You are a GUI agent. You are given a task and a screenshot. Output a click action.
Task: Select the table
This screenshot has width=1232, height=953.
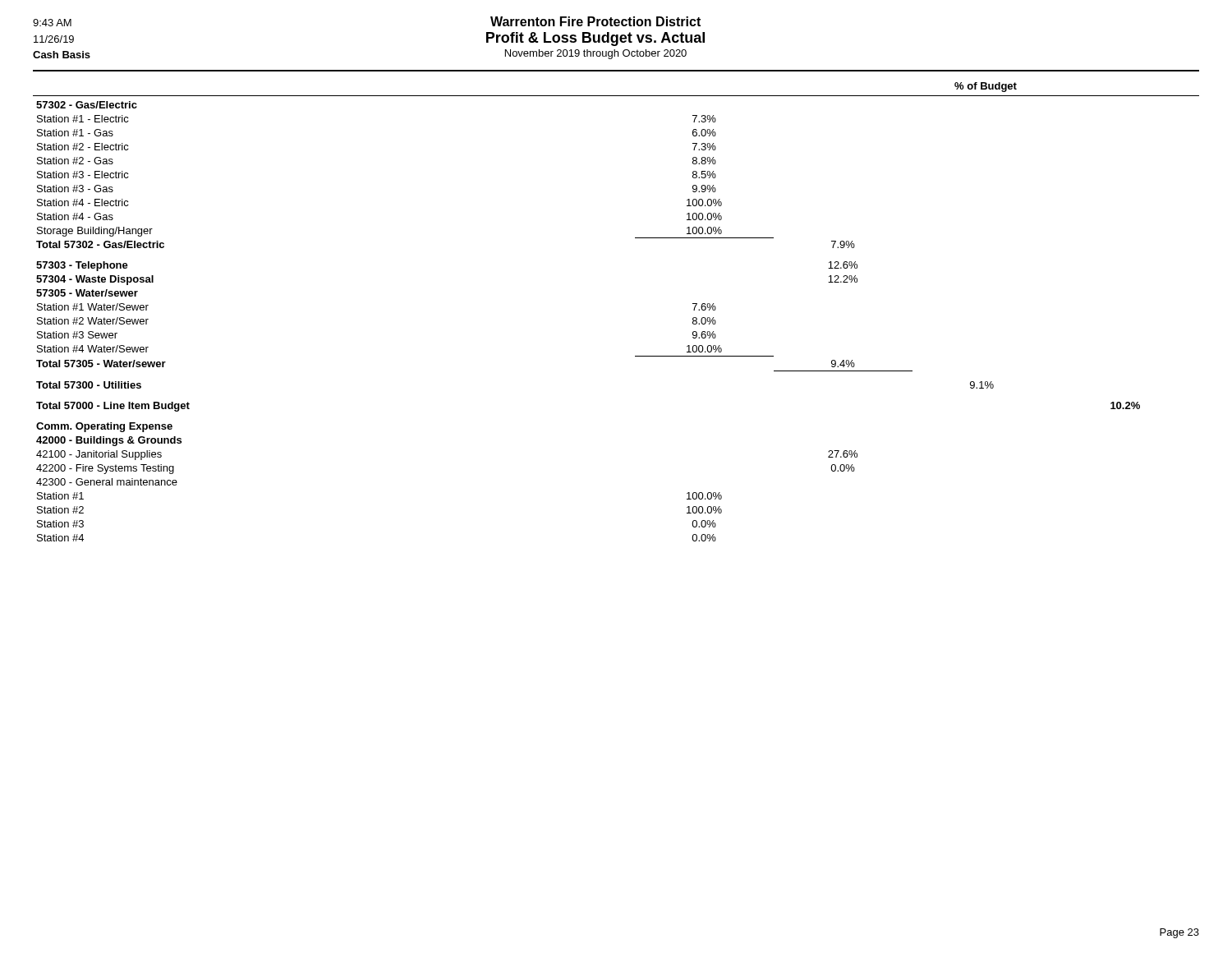click(x=616, y=321)
